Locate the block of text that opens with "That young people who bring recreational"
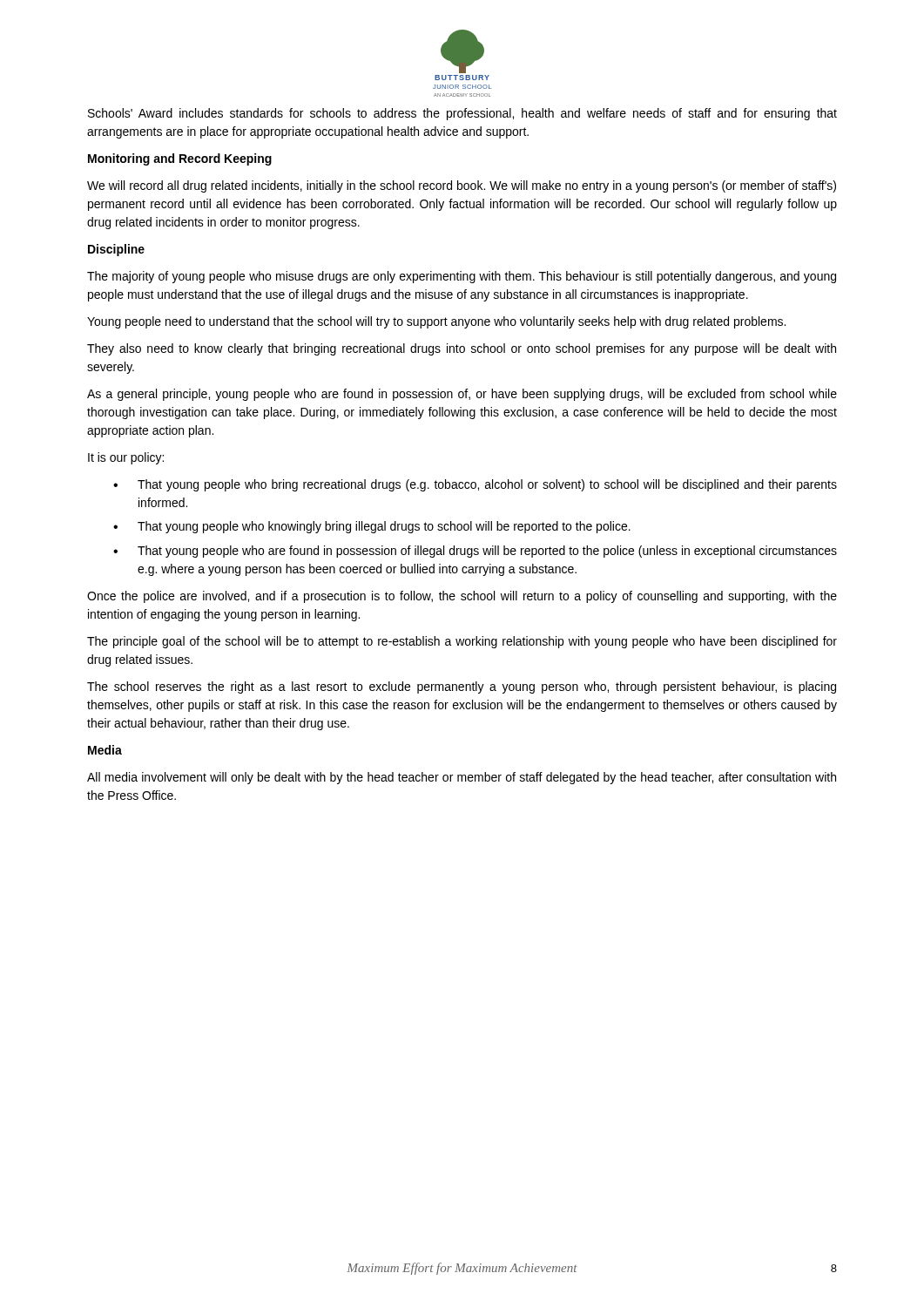This screenshot has height=1307, width=924. point(487,494)
